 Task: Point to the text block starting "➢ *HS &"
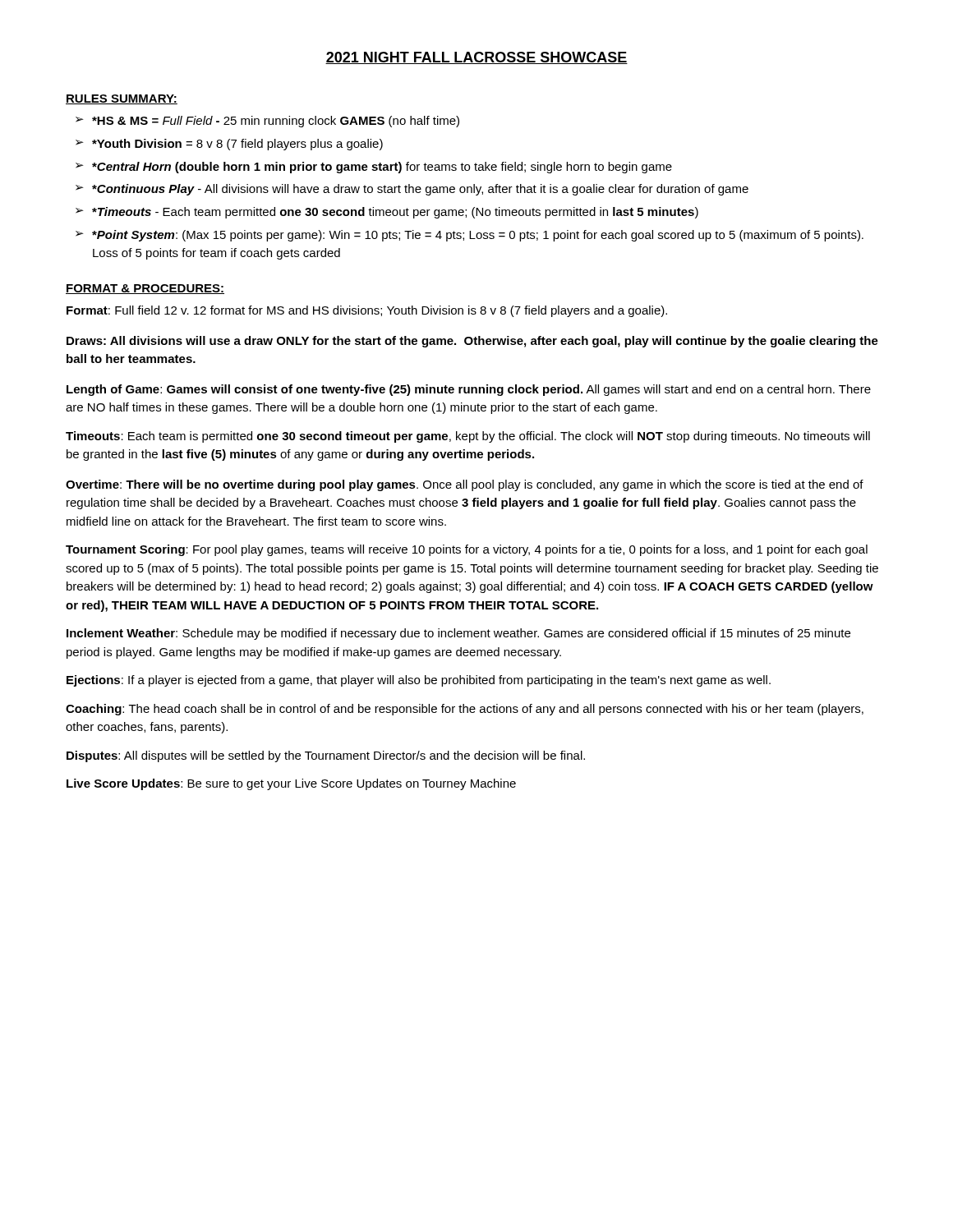tap(267, 122)
